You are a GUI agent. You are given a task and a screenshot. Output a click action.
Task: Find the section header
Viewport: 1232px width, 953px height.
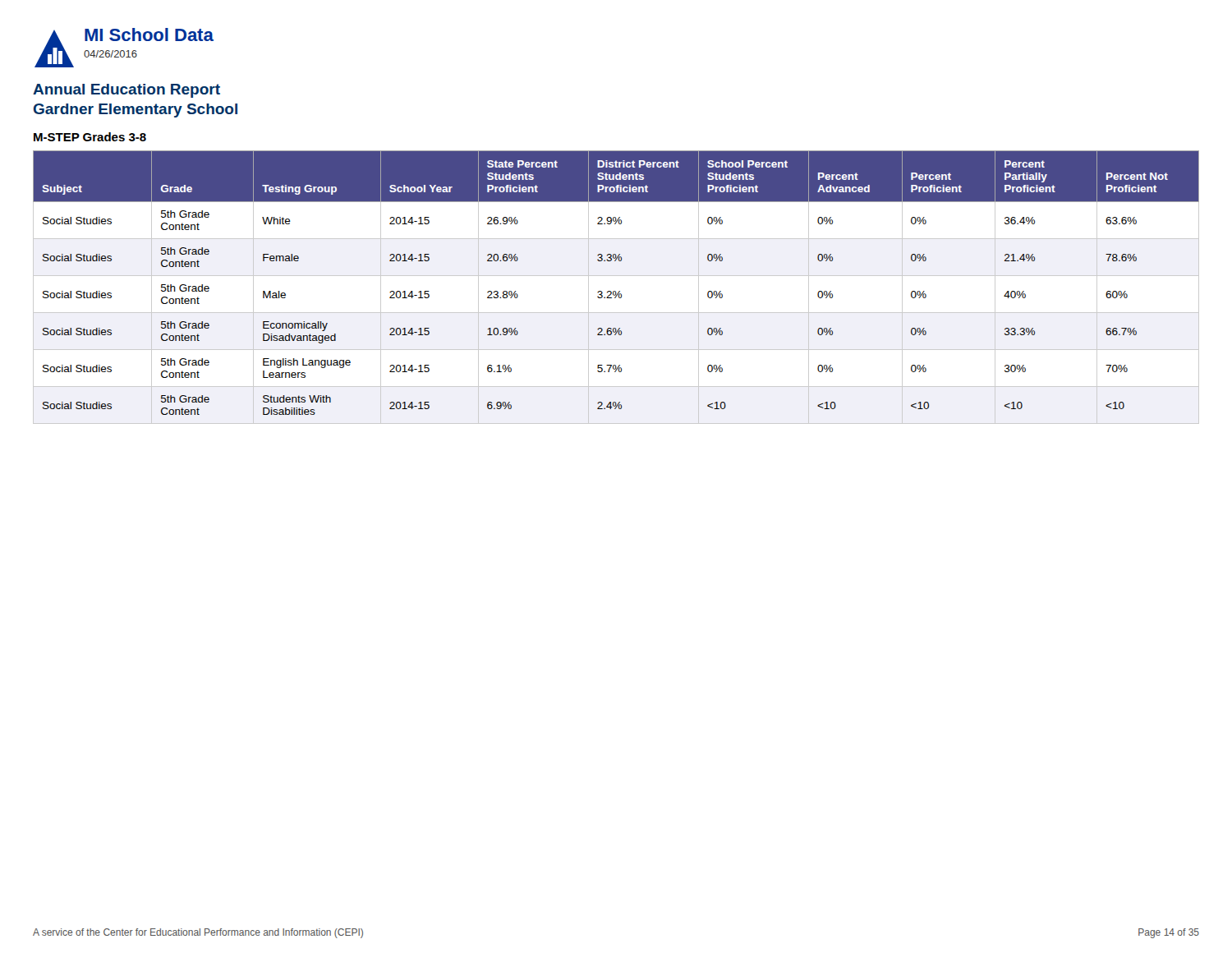tap(90, 137)
